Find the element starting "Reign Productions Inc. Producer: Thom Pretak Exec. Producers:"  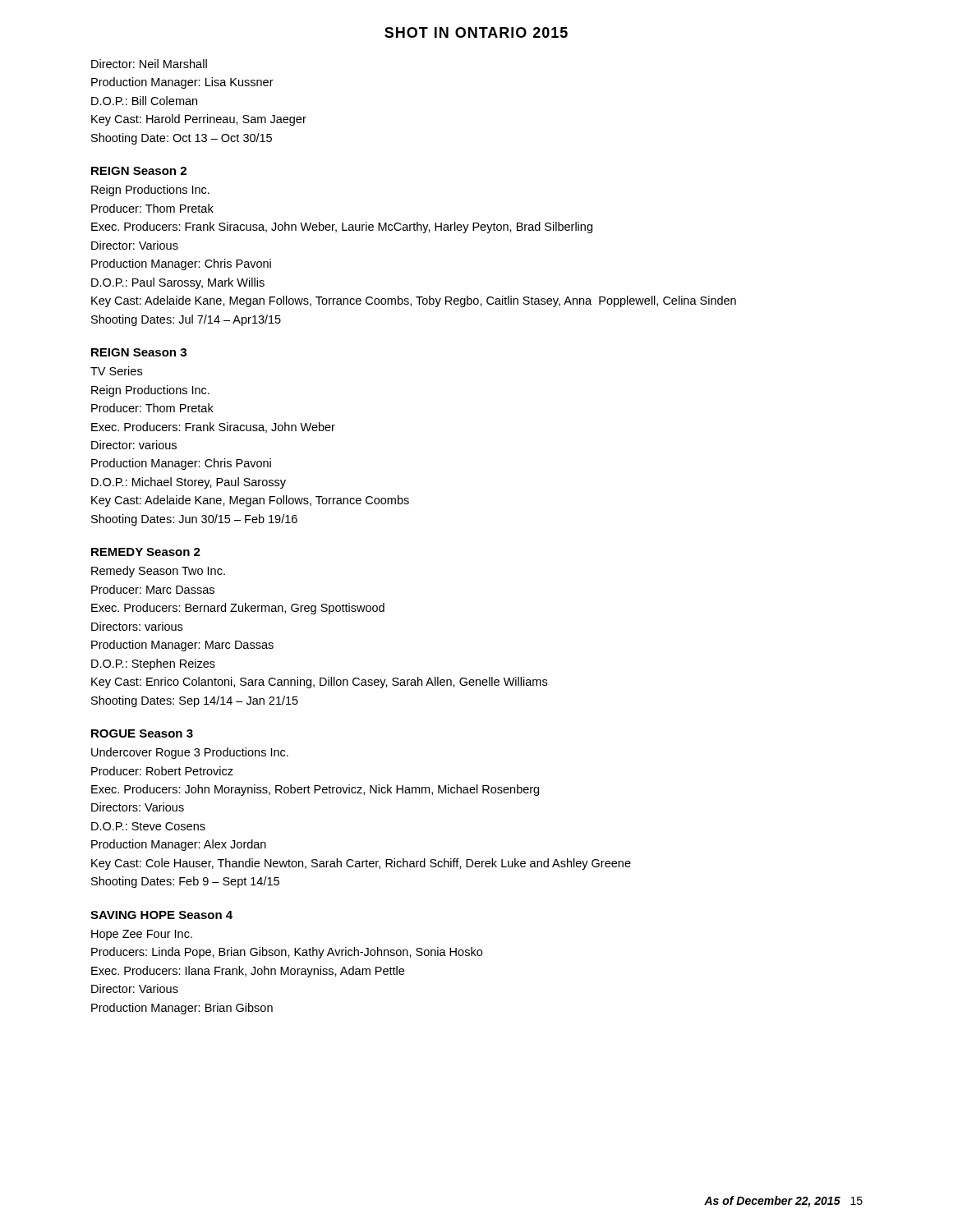pos(150,191)
